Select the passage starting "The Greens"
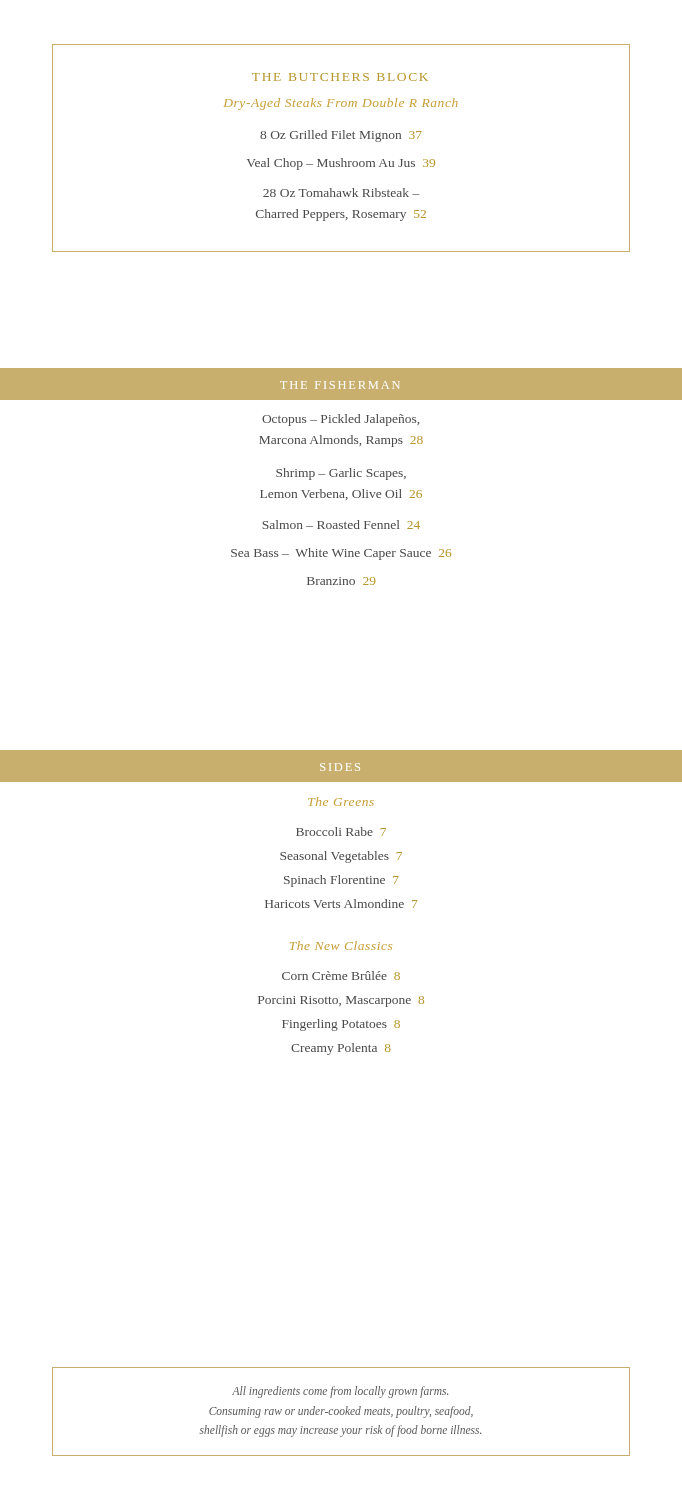The height and width of the screenshot is (1500, 682). coord(341,801)
